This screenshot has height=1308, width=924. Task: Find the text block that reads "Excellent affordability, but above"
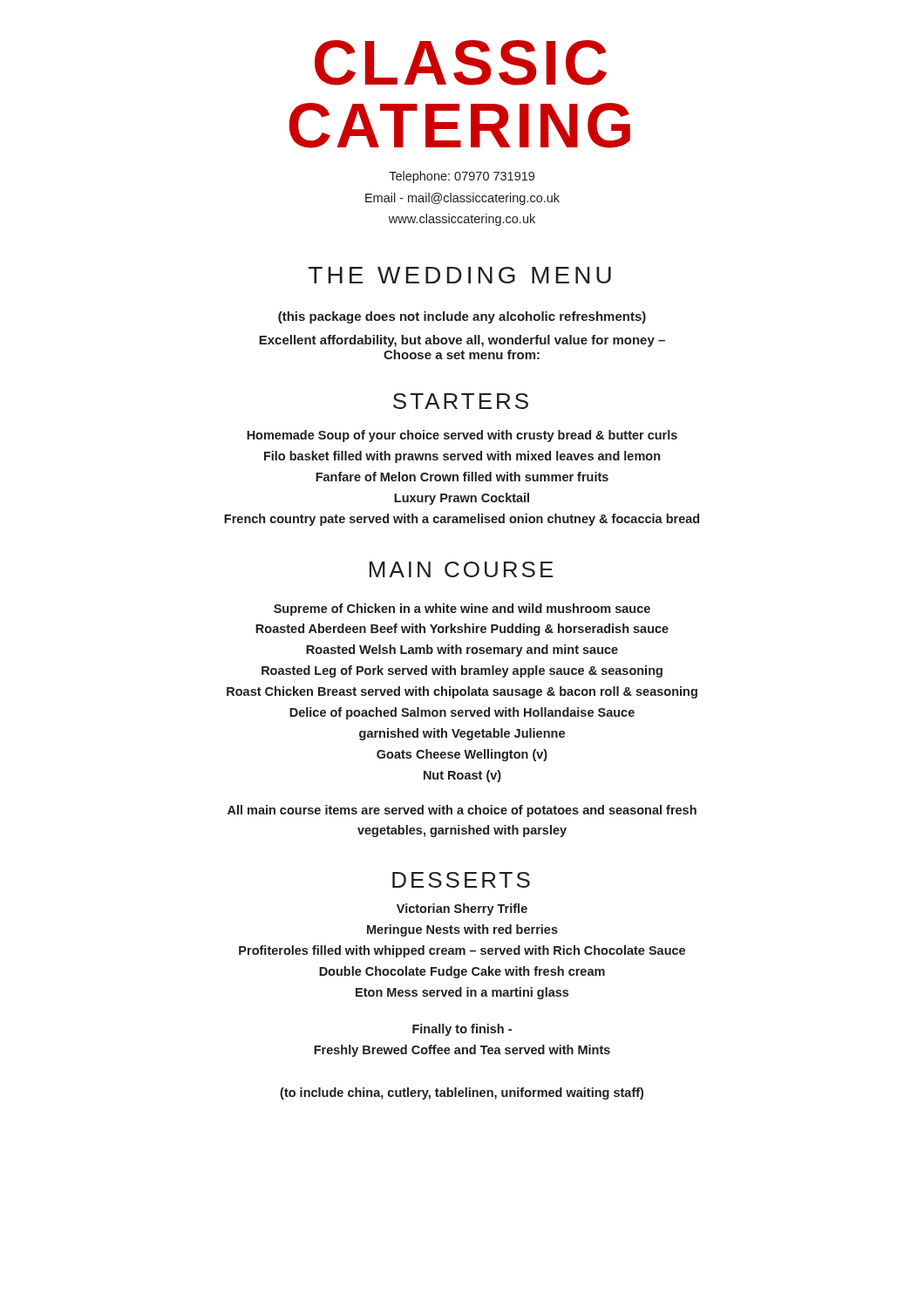pyautogui.click(x=462, y=347)
